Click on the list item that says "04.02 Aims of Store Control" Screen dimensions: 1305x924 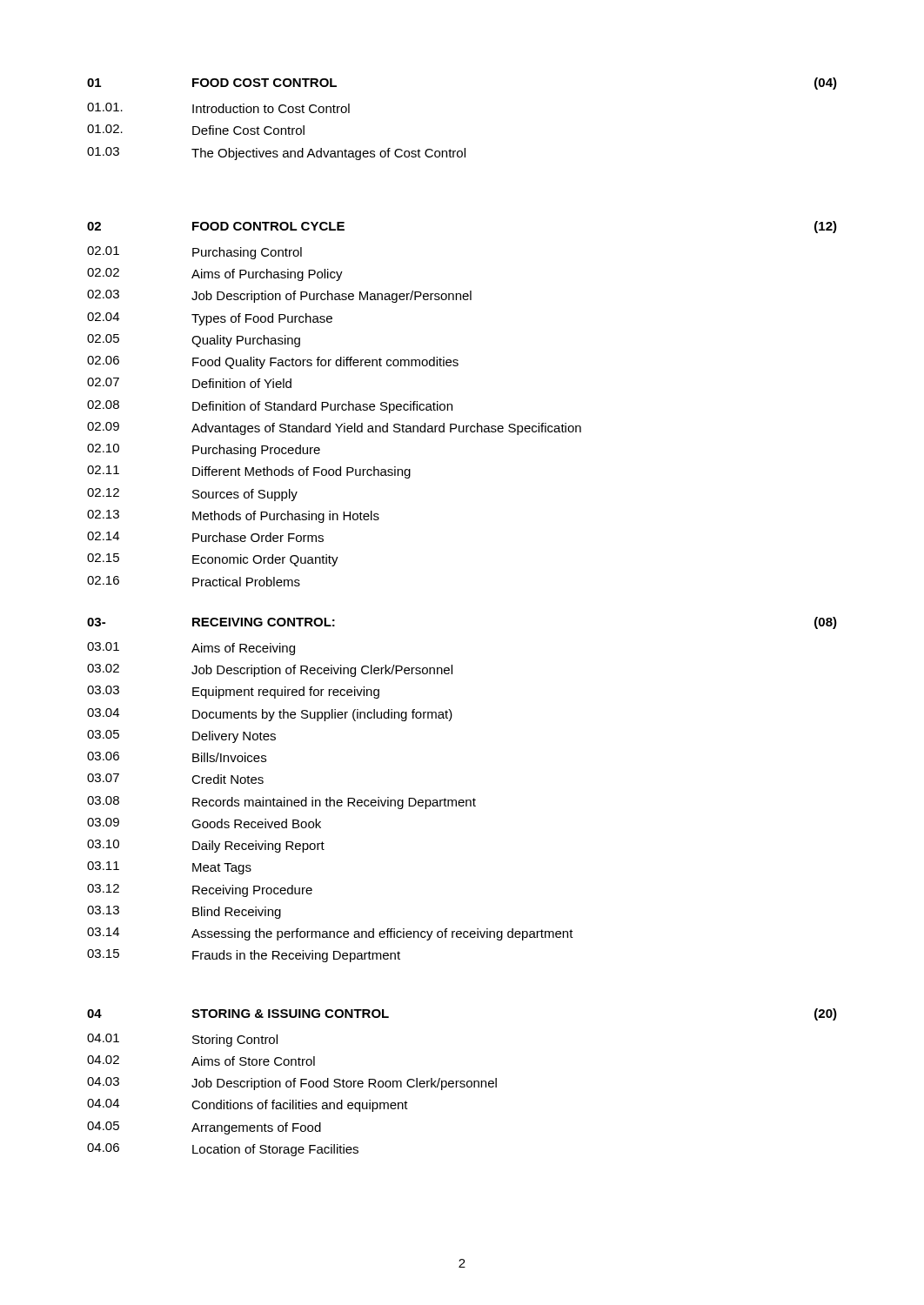pos(201,1061)
